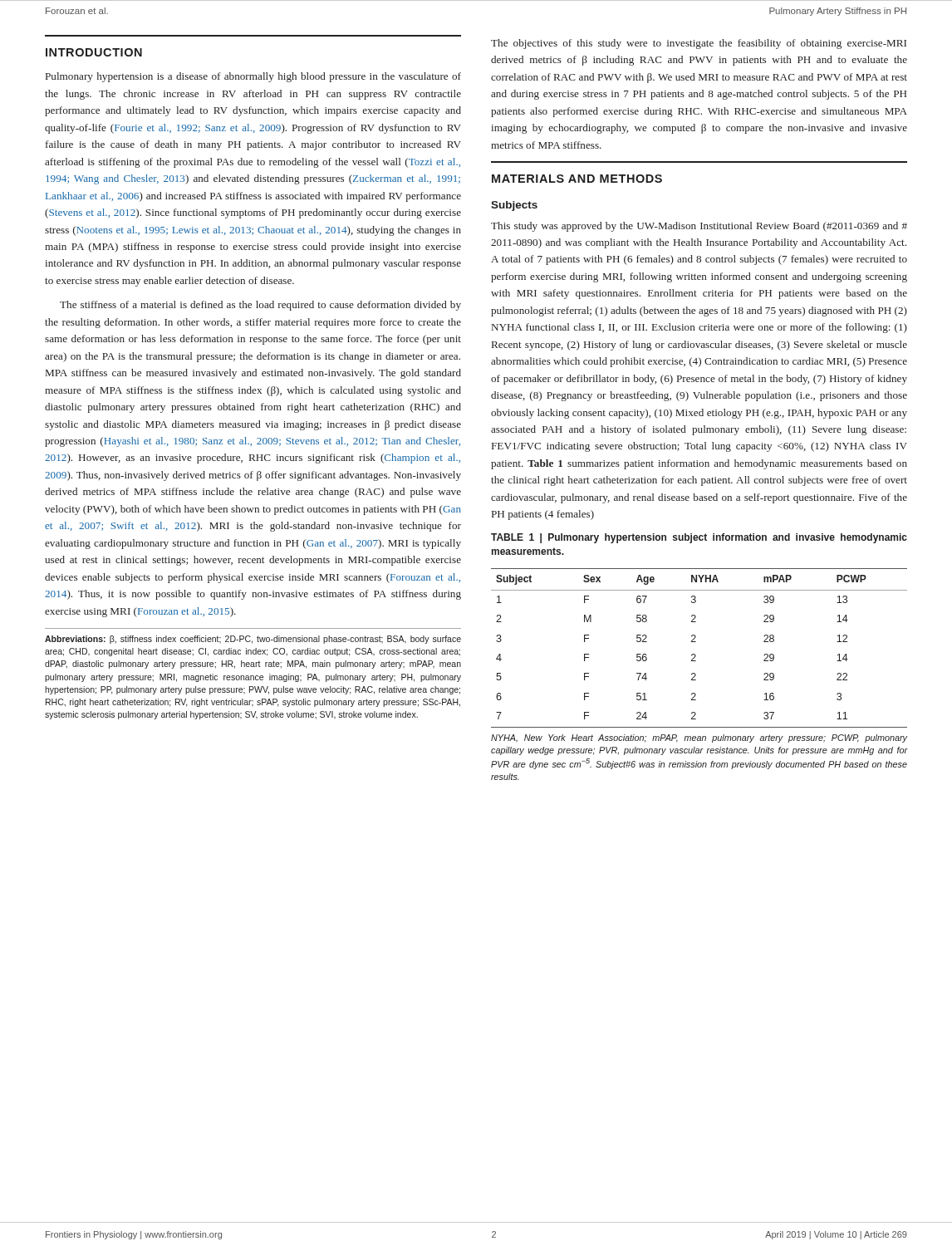Find the region starting "Abbreviations: β, stiffness index"

[253, 677]
